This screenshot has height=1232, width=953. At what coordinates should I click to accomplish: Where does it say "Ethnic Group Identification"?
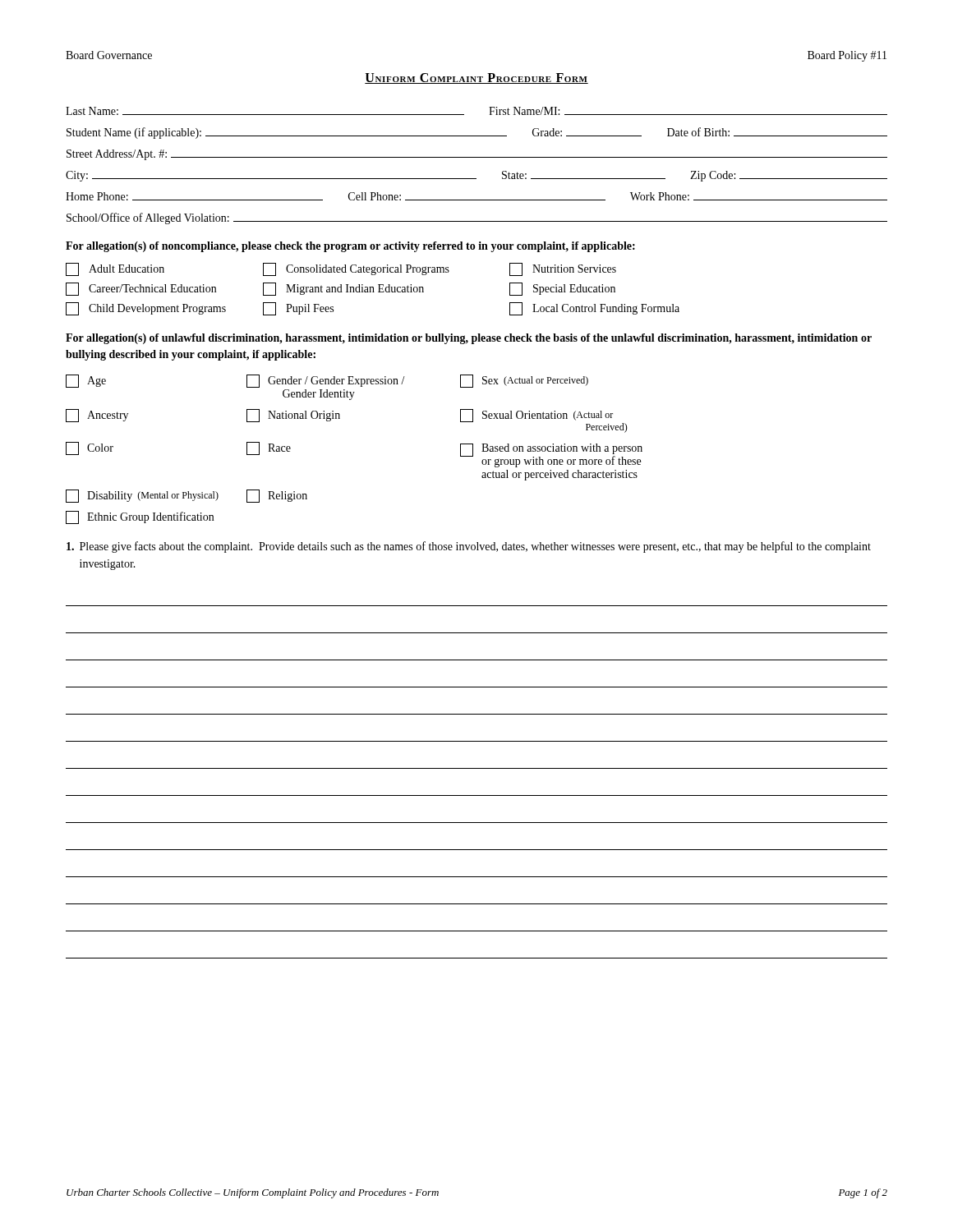[x=140, y=518]
